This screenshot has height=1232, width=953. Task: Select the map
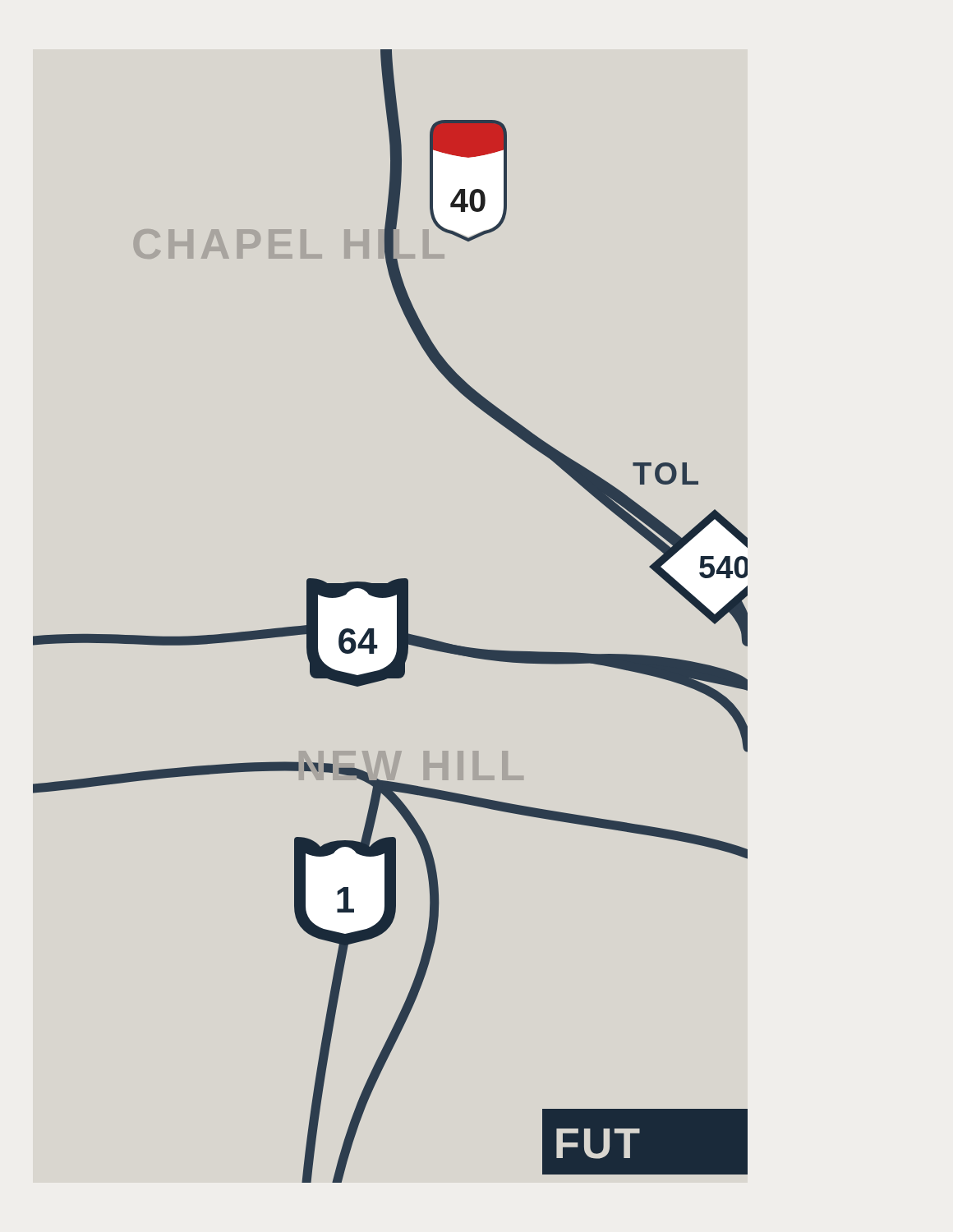click(x=390, y=616)
